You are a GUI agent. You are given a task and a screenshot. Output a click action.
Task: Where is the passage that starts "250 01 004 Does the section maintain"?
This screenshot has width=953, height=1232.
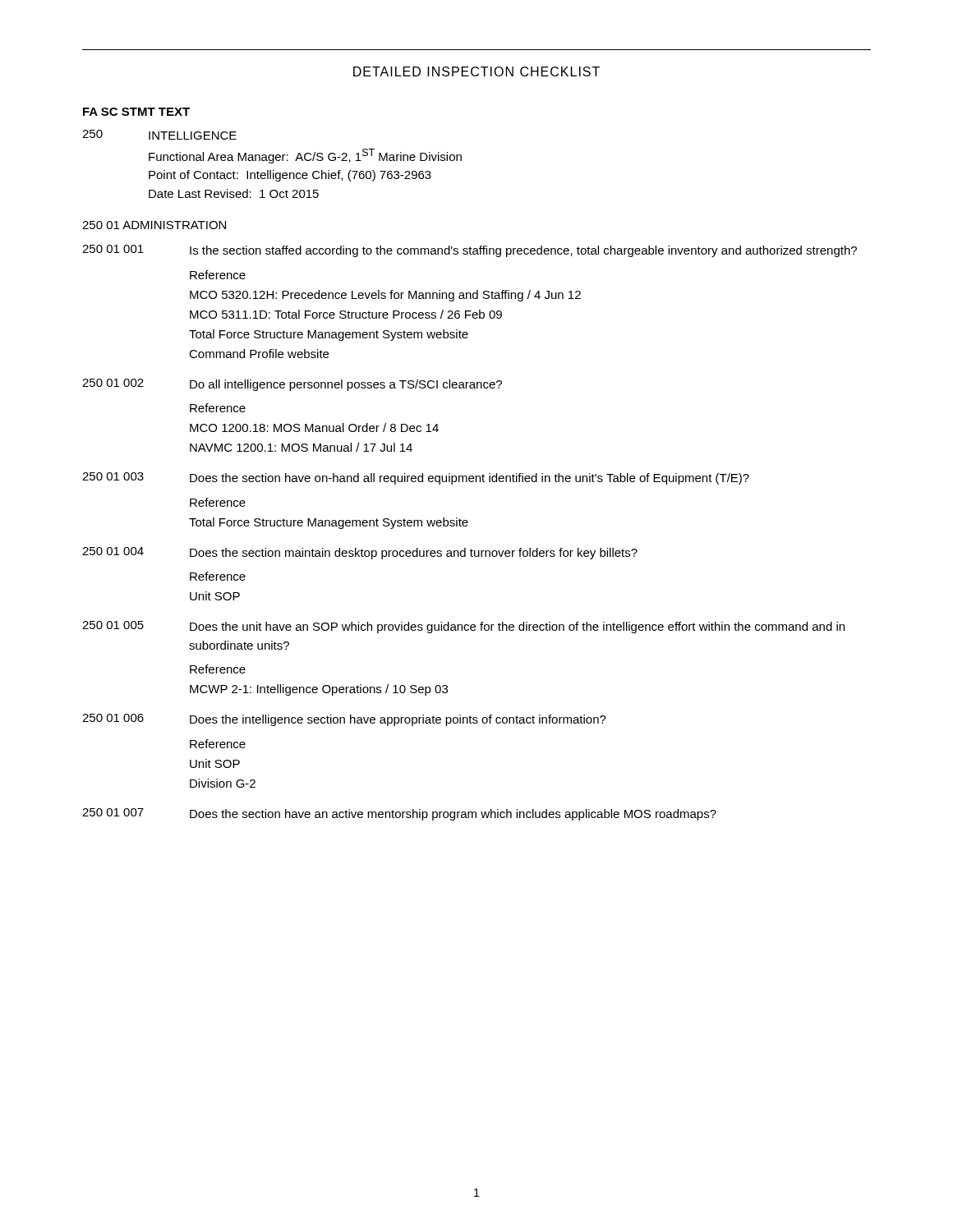(x=476, y=553)
